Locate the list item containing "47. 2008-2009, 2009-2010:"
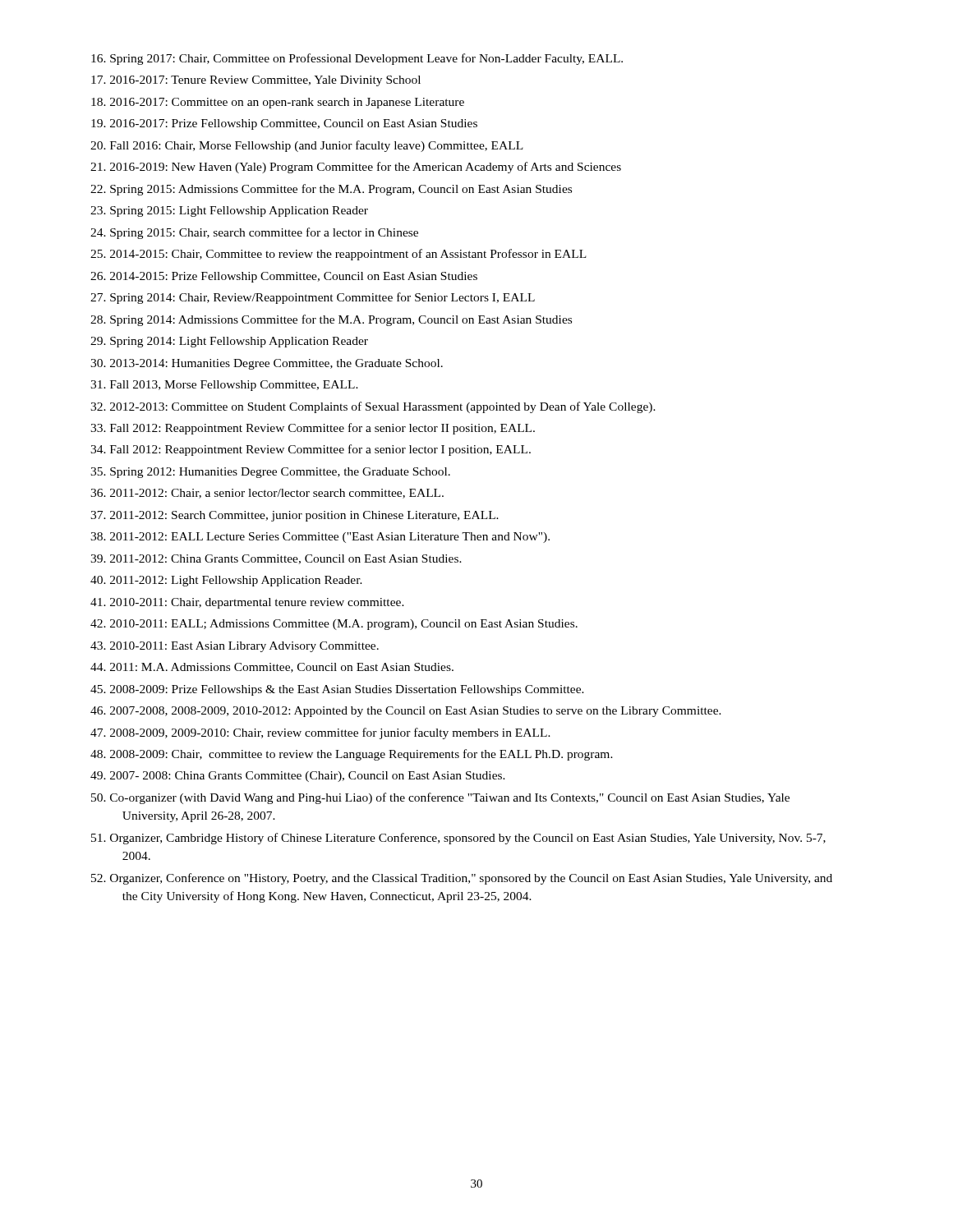Viewport: 953px width, 1232px height. coord(468,732)
